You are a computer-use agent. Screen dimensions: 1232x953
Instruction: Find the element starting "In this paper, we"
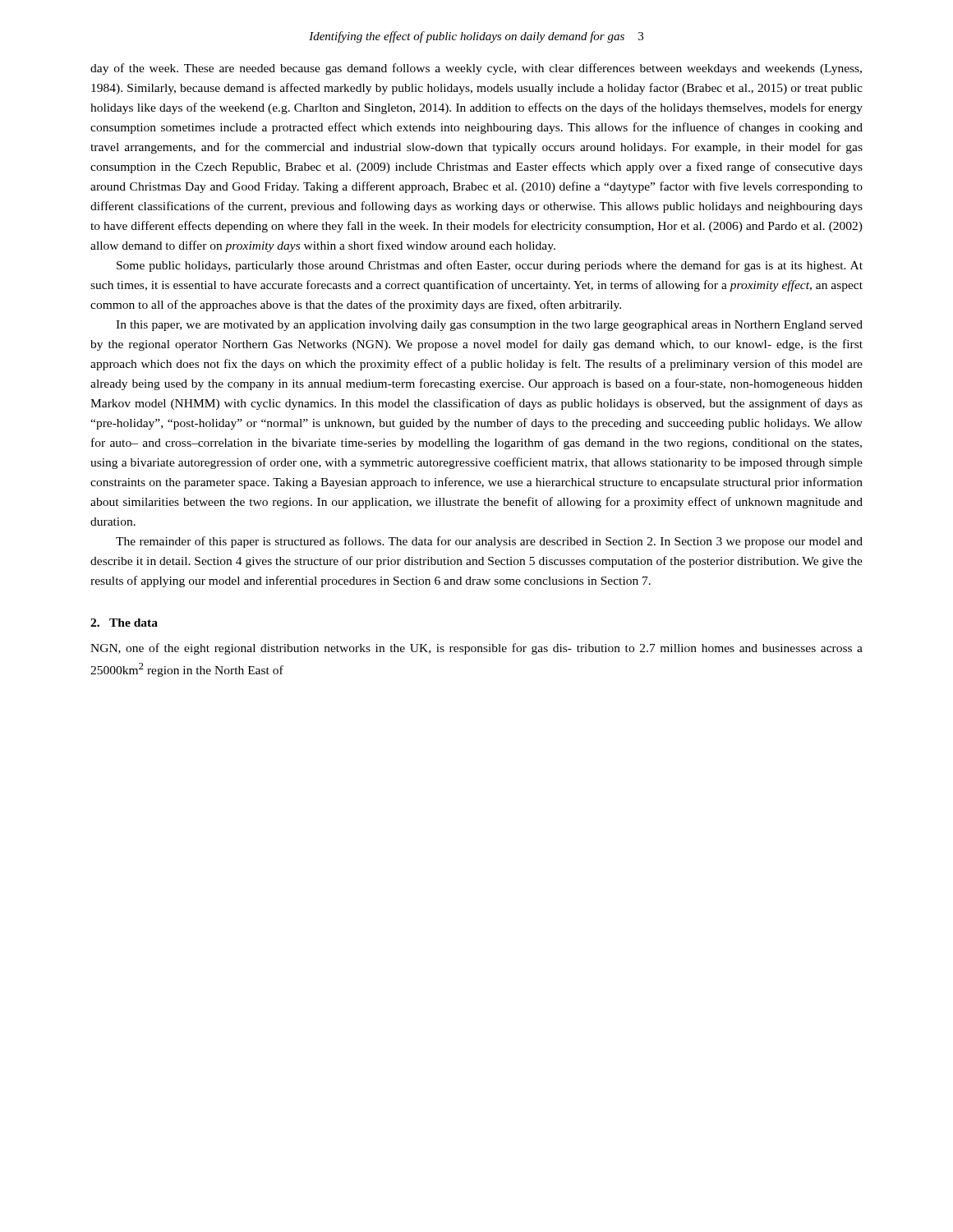click(x=476, y=423)
